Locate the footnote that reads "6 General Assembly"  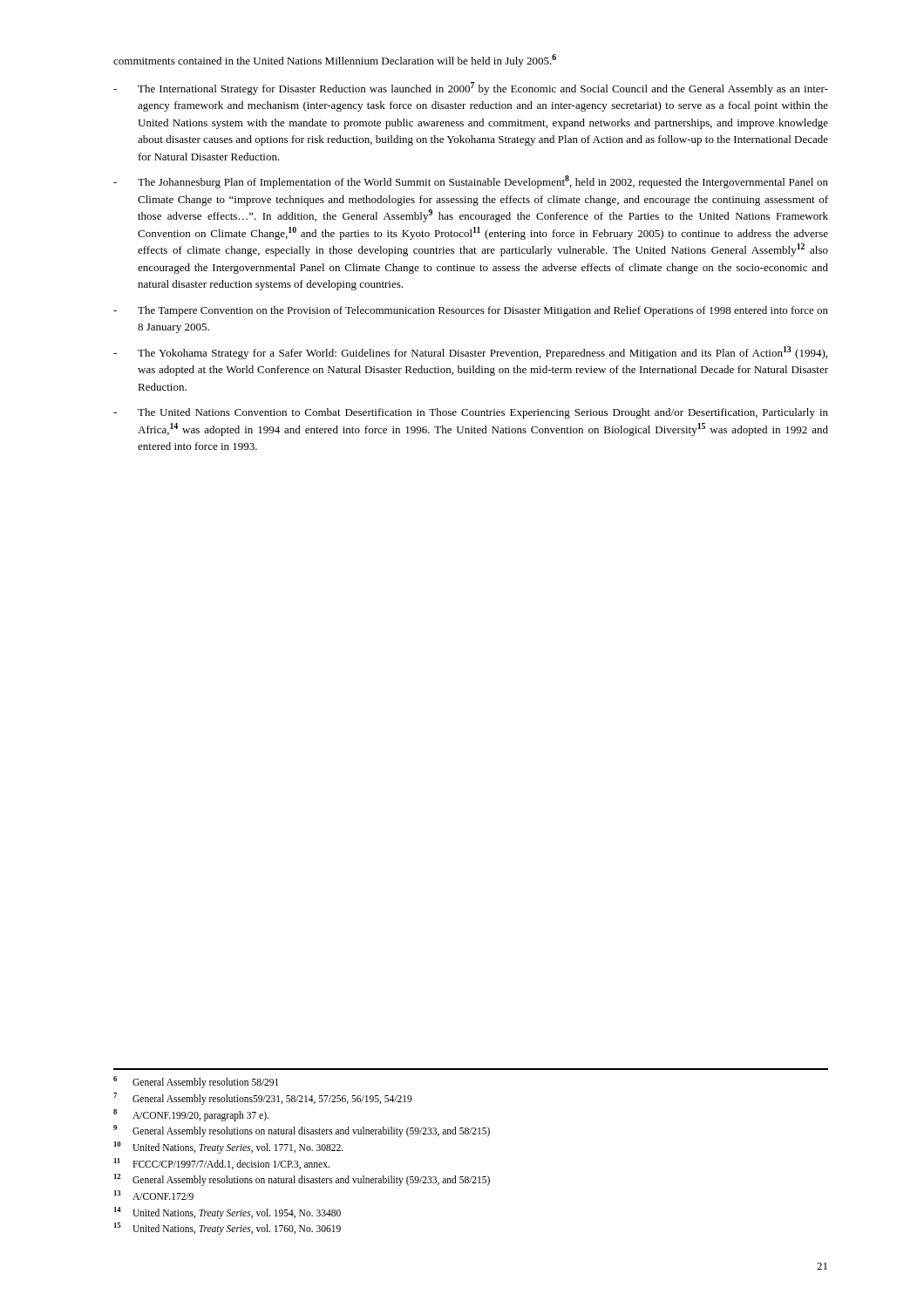pyautogui.click(x=196, y=1082)
